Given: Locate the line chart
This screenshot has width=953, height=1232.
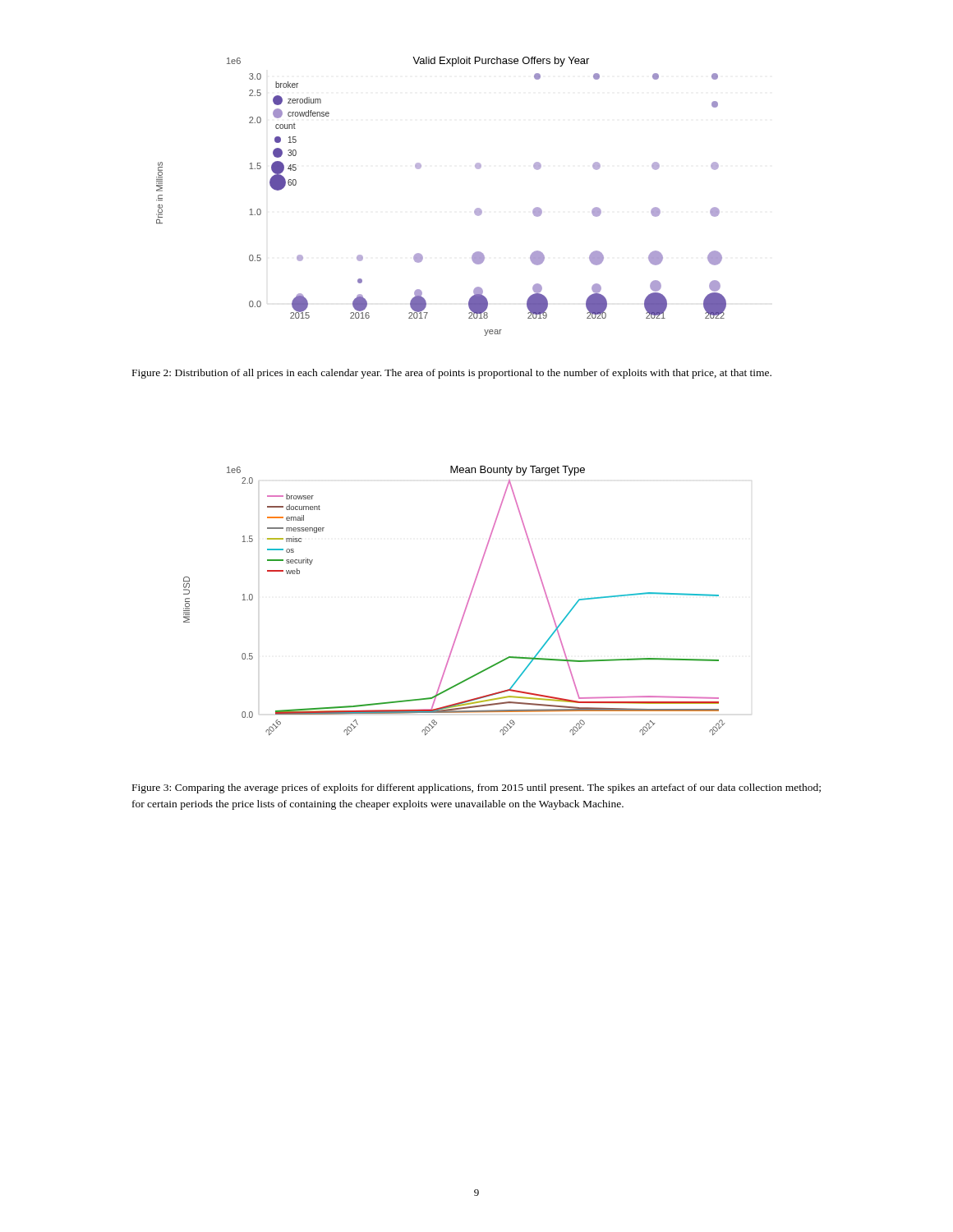Looking at the screenshot, I should coord(476,608).
